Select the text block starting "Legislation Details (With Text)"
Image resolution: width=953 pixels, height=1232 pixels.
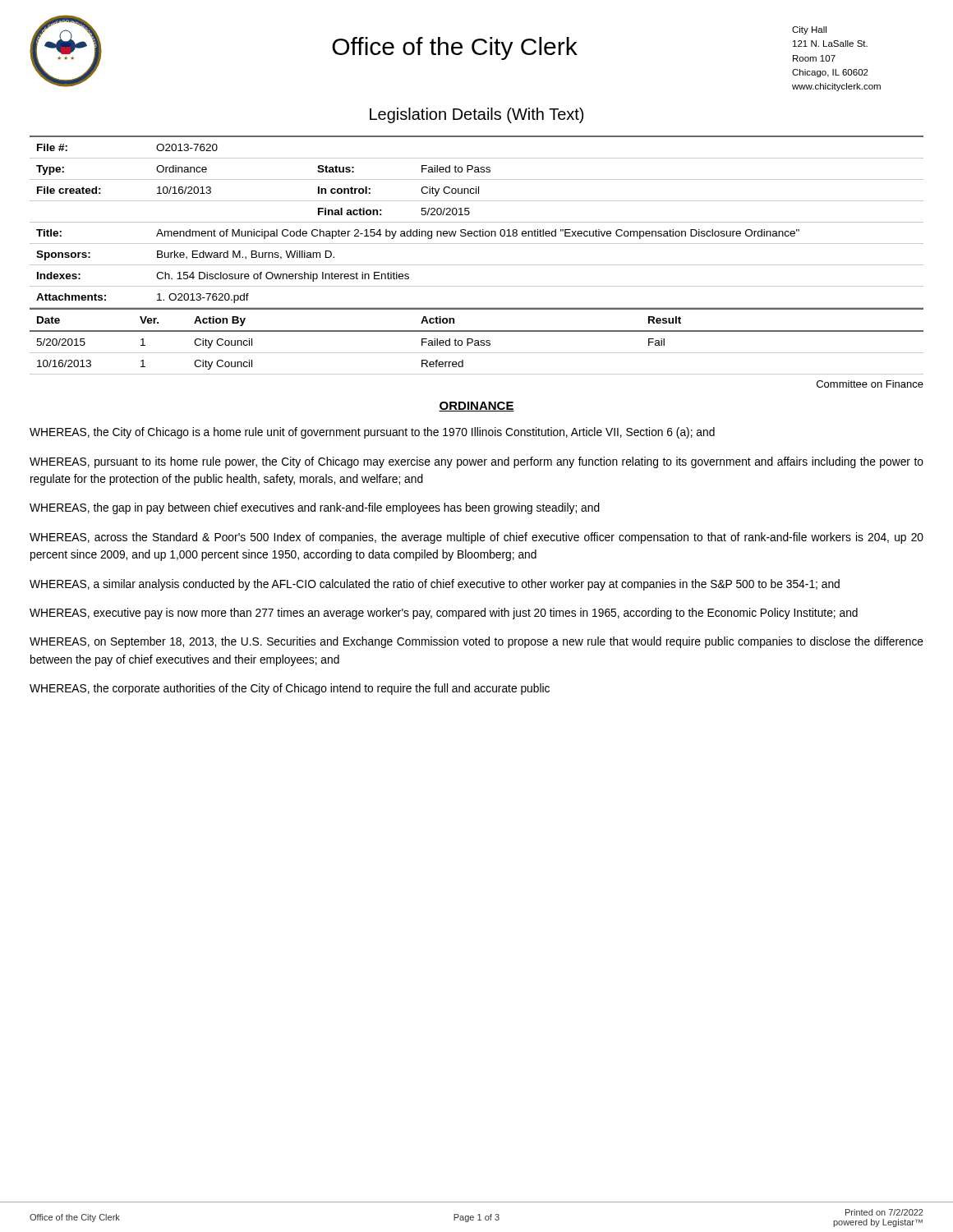tap(476, 114)
